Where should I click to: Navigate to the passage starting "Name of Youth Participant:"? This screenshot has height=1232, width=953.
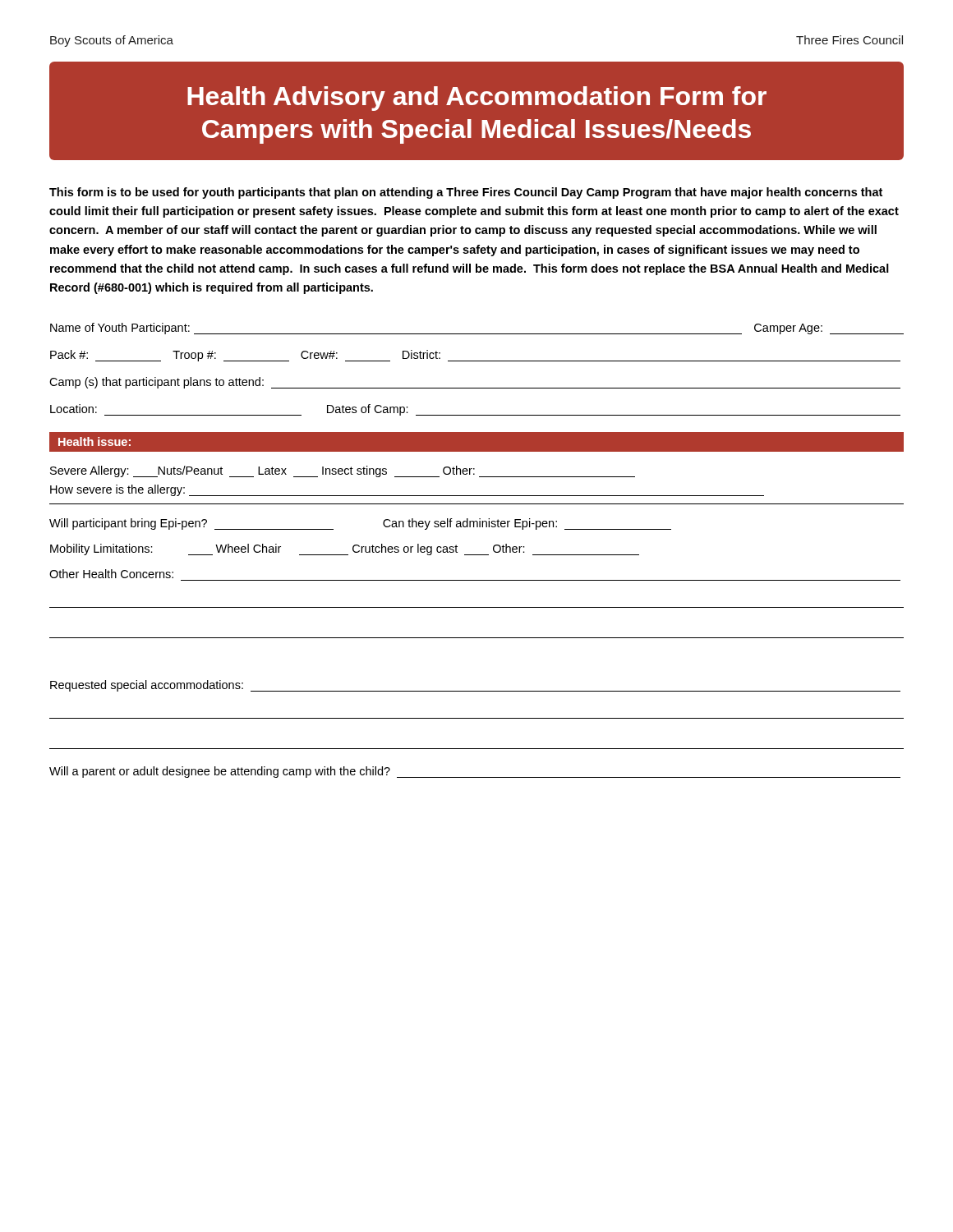(x=476, y=327)
